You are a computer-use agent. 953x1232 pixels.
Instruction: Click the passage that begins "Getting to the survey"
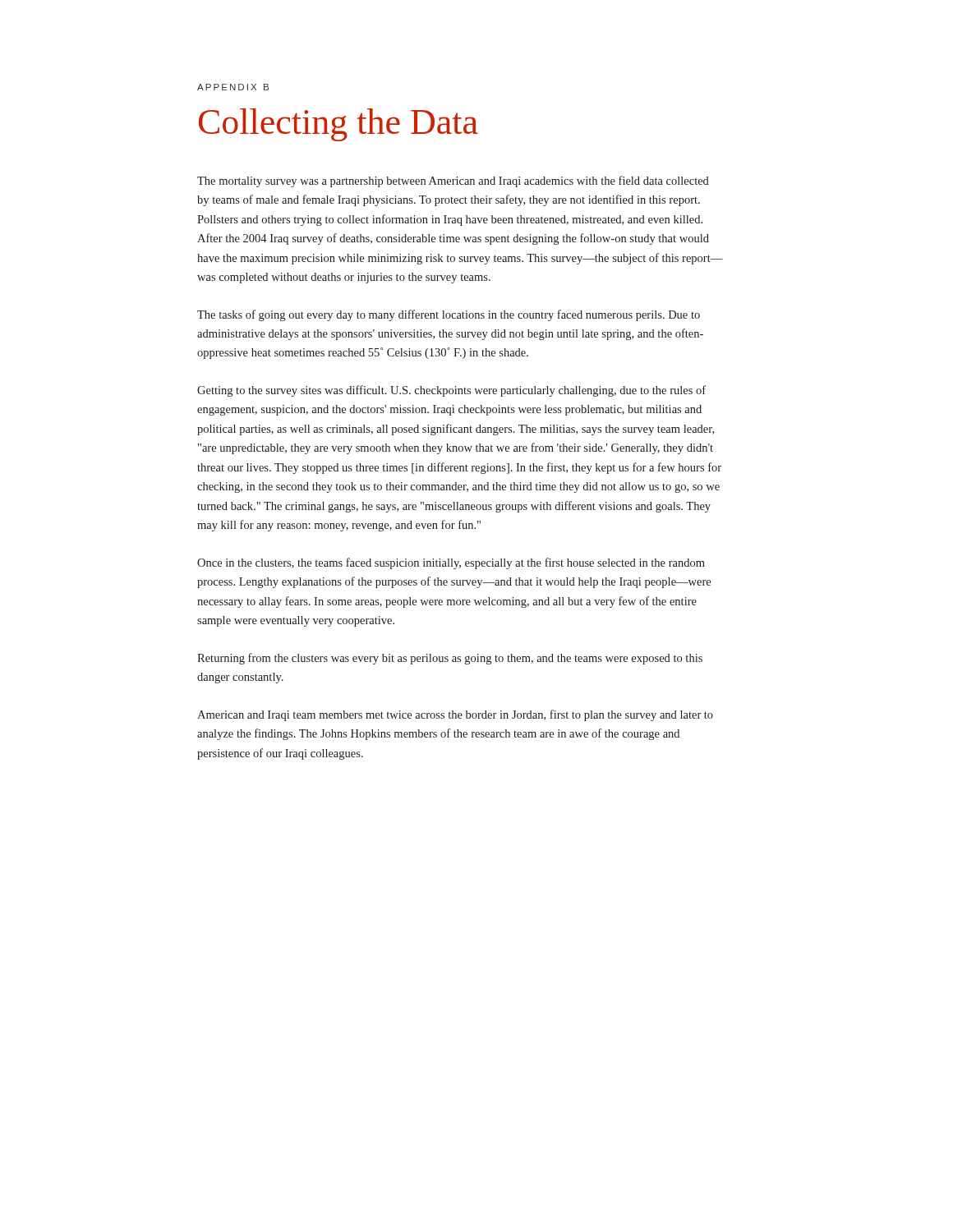459,458
